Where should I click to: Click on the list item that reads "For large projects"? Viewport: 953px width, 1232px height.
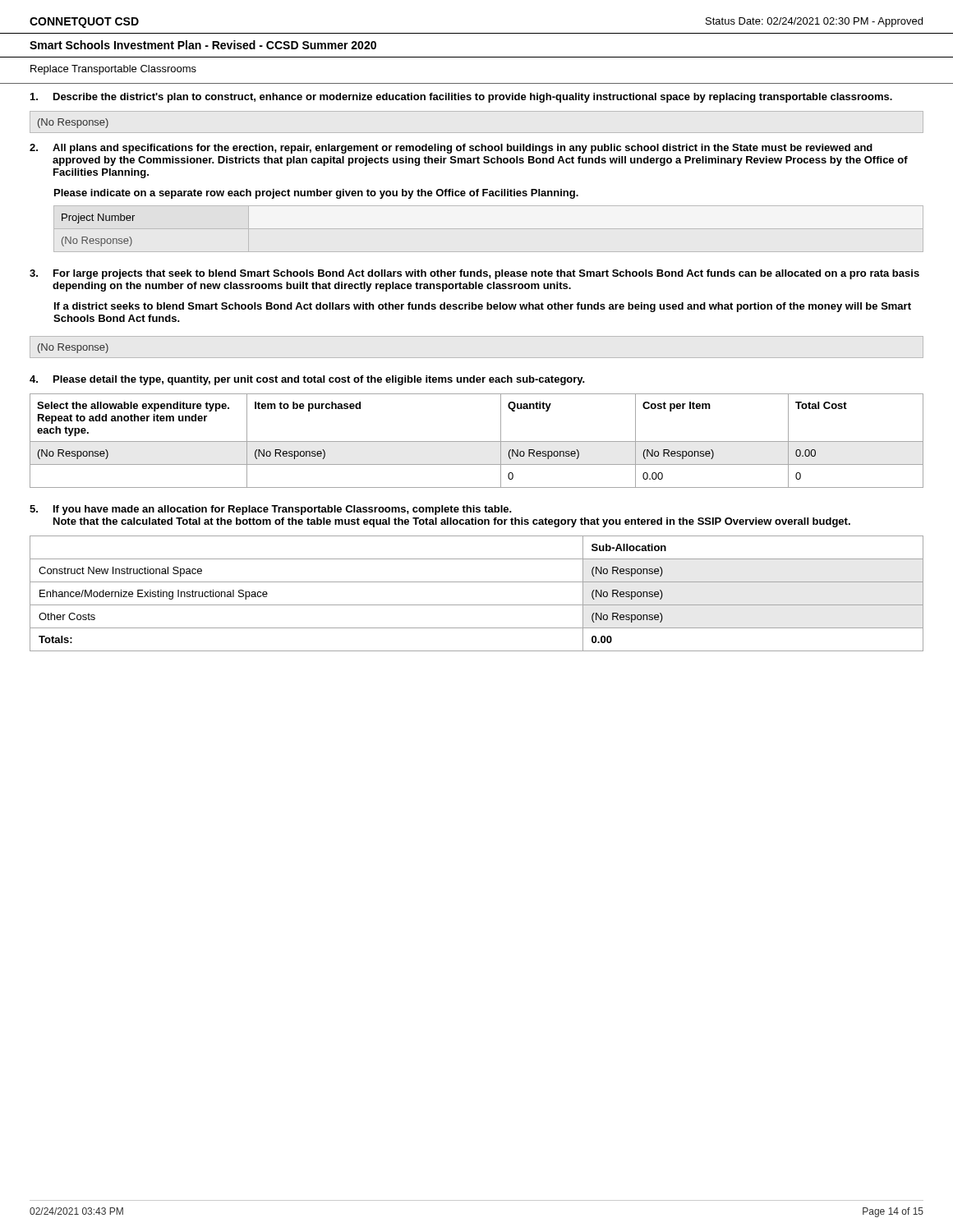point(486,279)
